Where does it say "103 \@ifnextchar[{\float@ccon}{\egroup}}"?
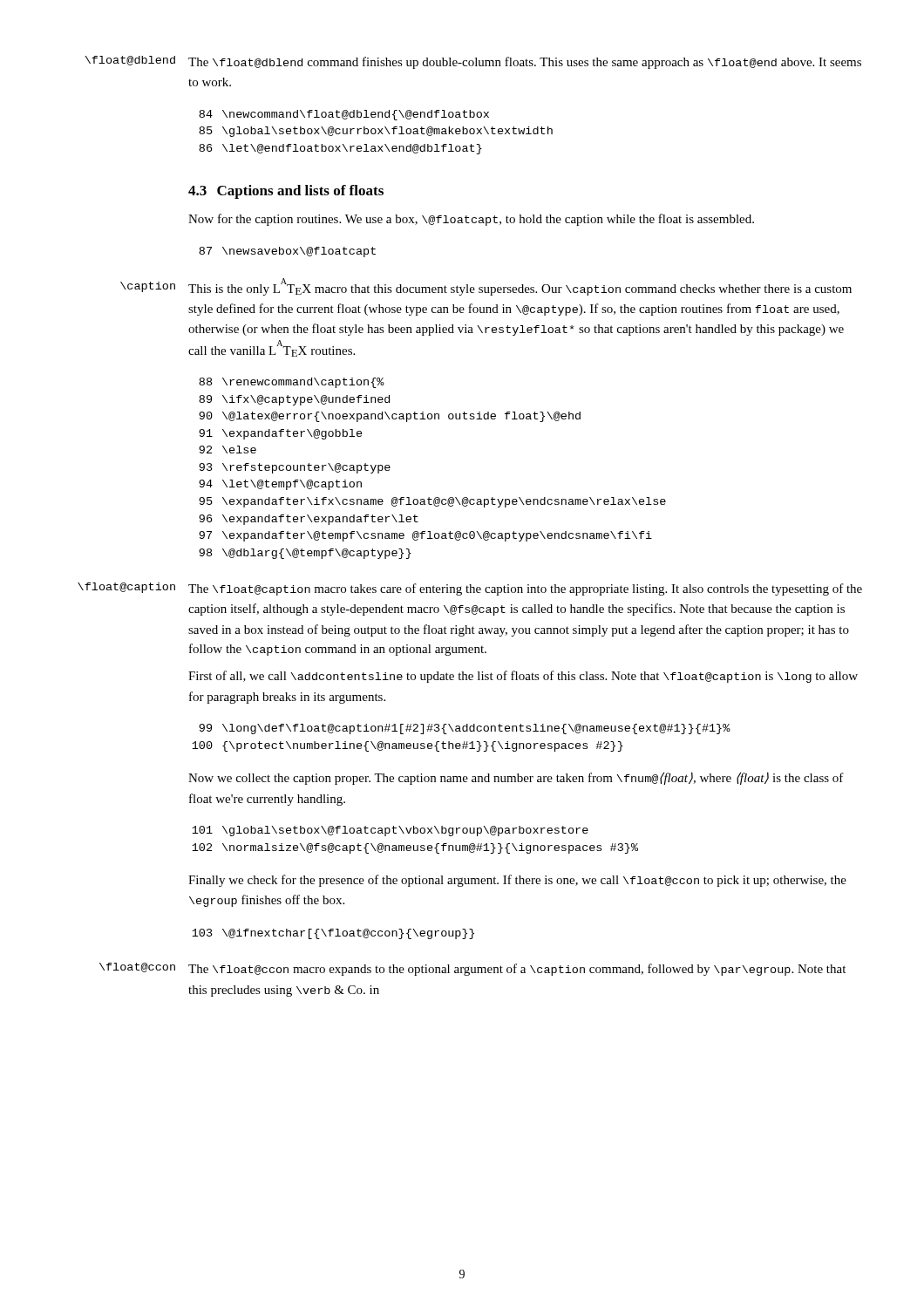 pyautogui.click(x=462, y=935)
